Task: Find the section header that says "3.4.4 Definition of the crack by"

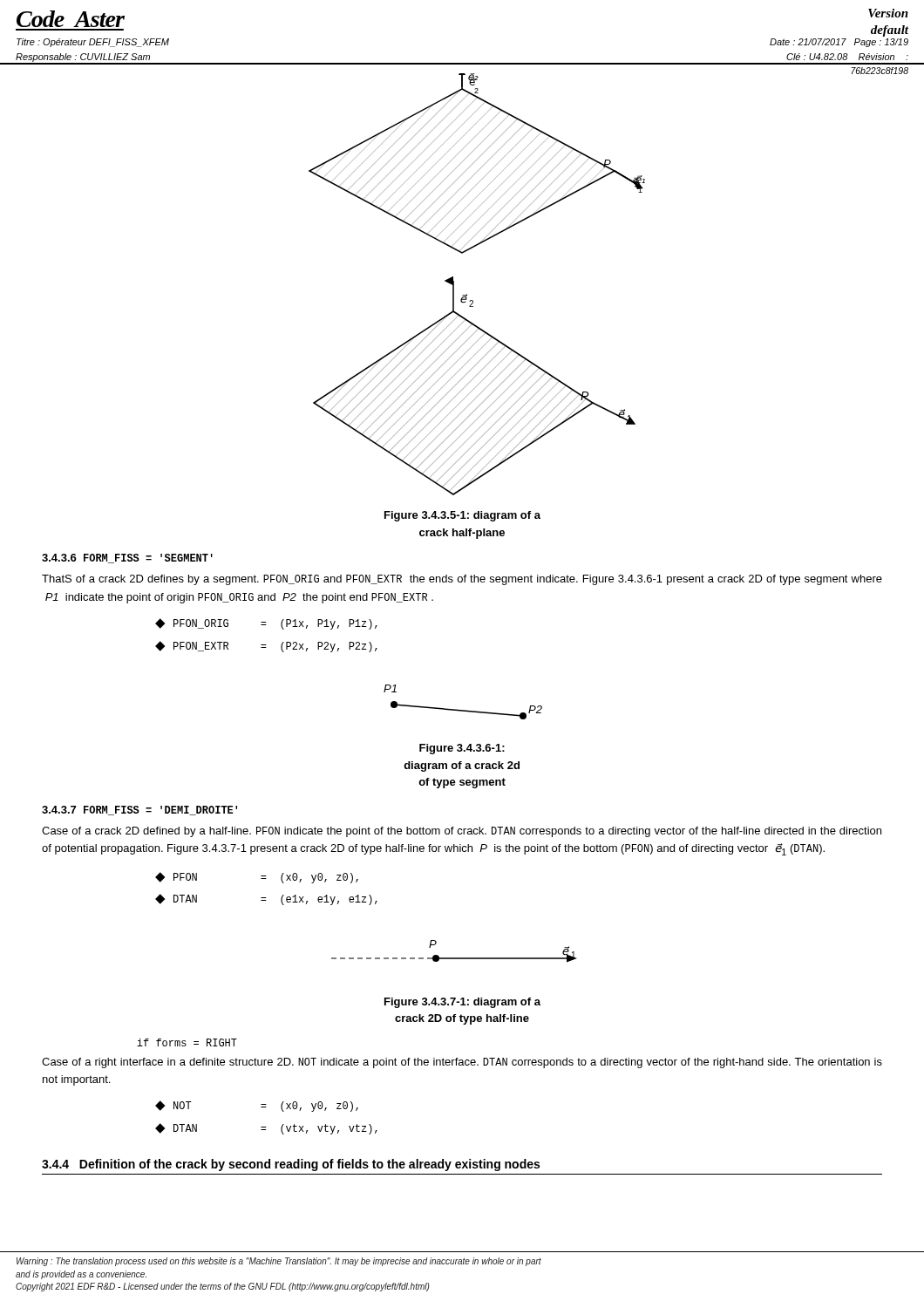Action: pyautogui.click(x=291, y=1164)
